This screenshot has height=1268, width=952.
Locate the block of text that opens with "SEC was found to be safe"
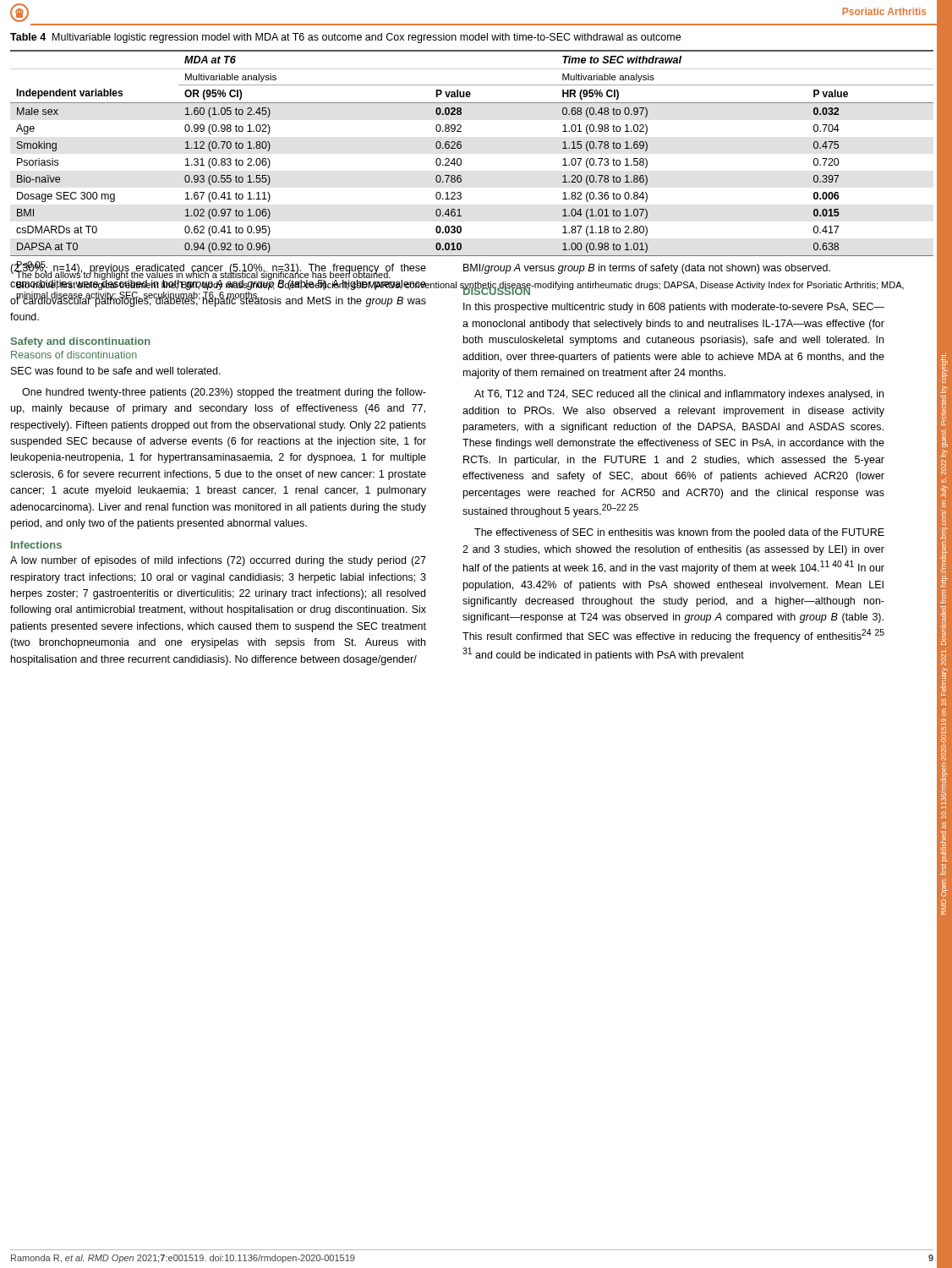116,371
